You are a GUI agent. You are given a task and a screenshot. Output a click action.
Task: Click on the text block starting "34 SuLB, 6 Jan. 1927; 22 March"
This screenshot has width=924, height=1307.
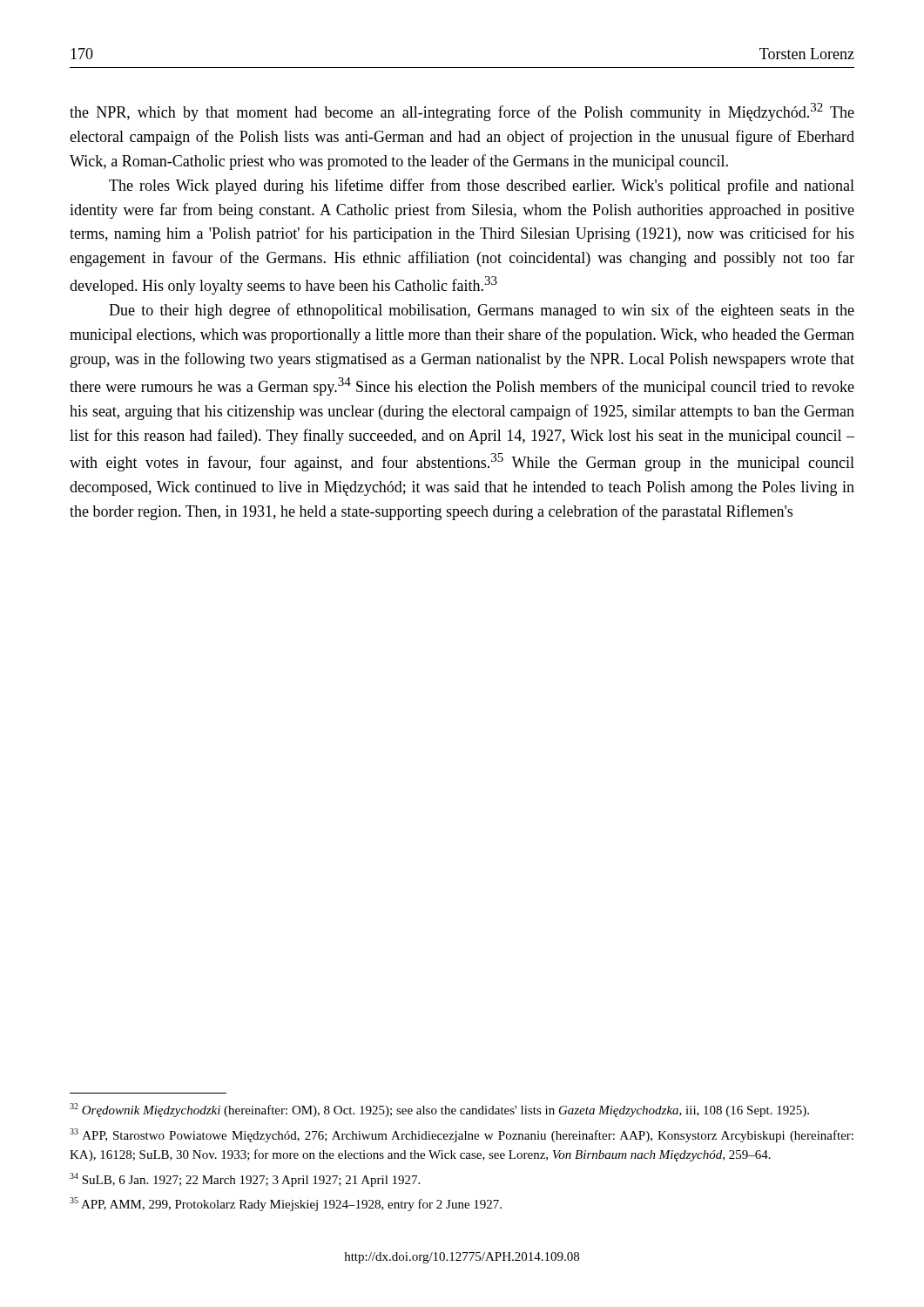(245, 1179)
